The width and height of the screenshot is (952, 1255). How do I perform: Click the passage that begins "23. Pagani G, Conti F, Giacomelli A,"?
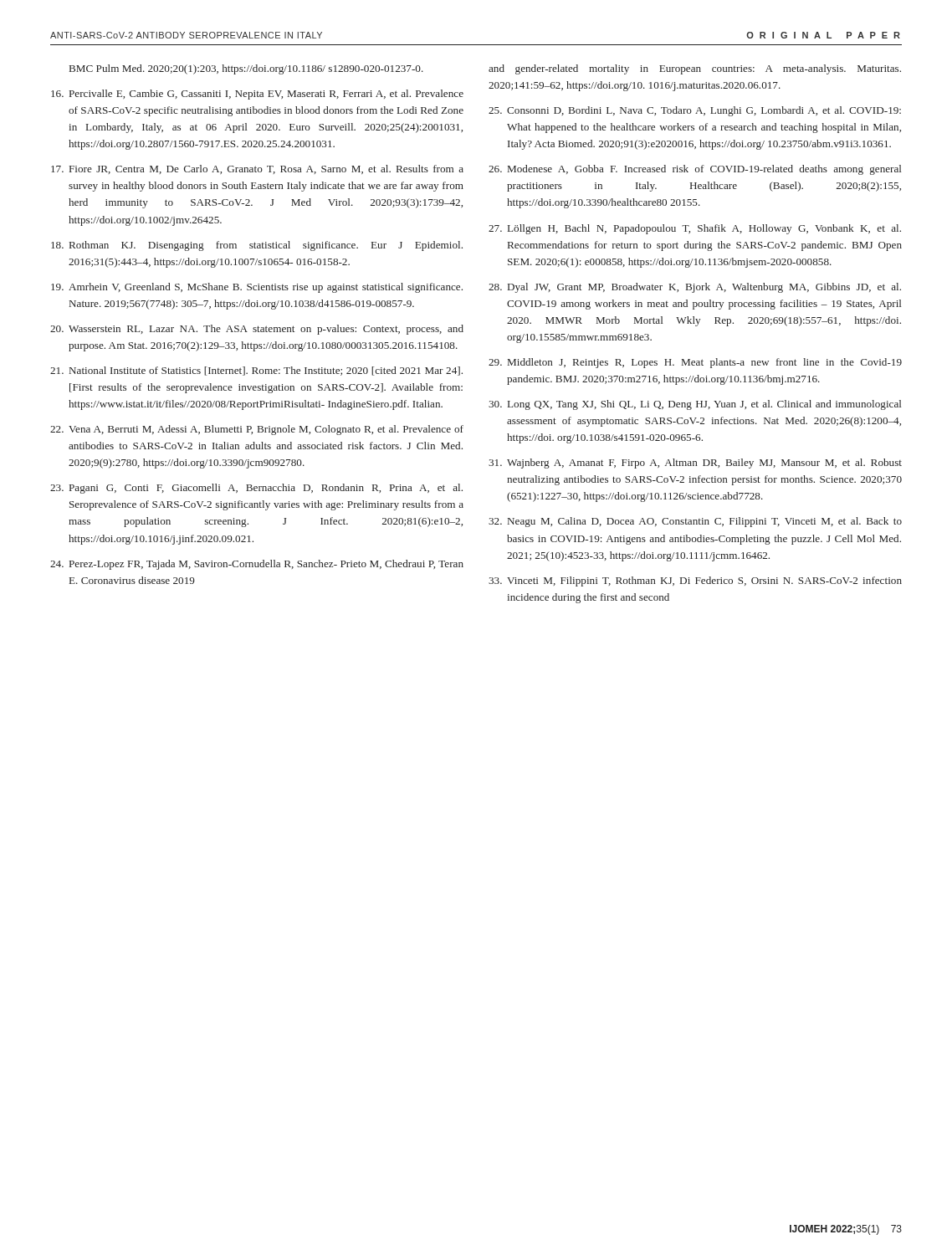(257, 513)
